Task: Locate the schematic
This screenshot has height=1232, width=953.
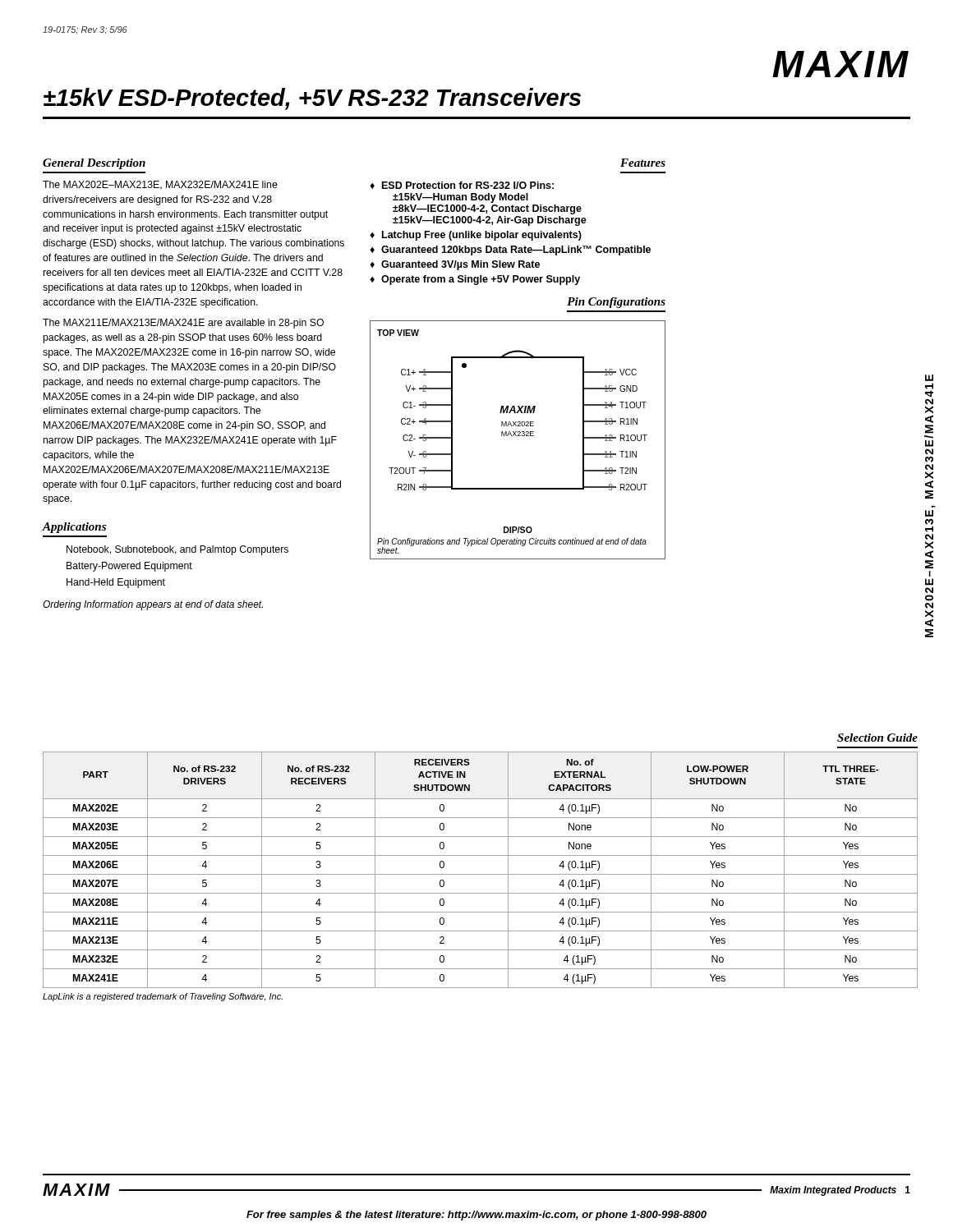Action: [x=518, y=440]
